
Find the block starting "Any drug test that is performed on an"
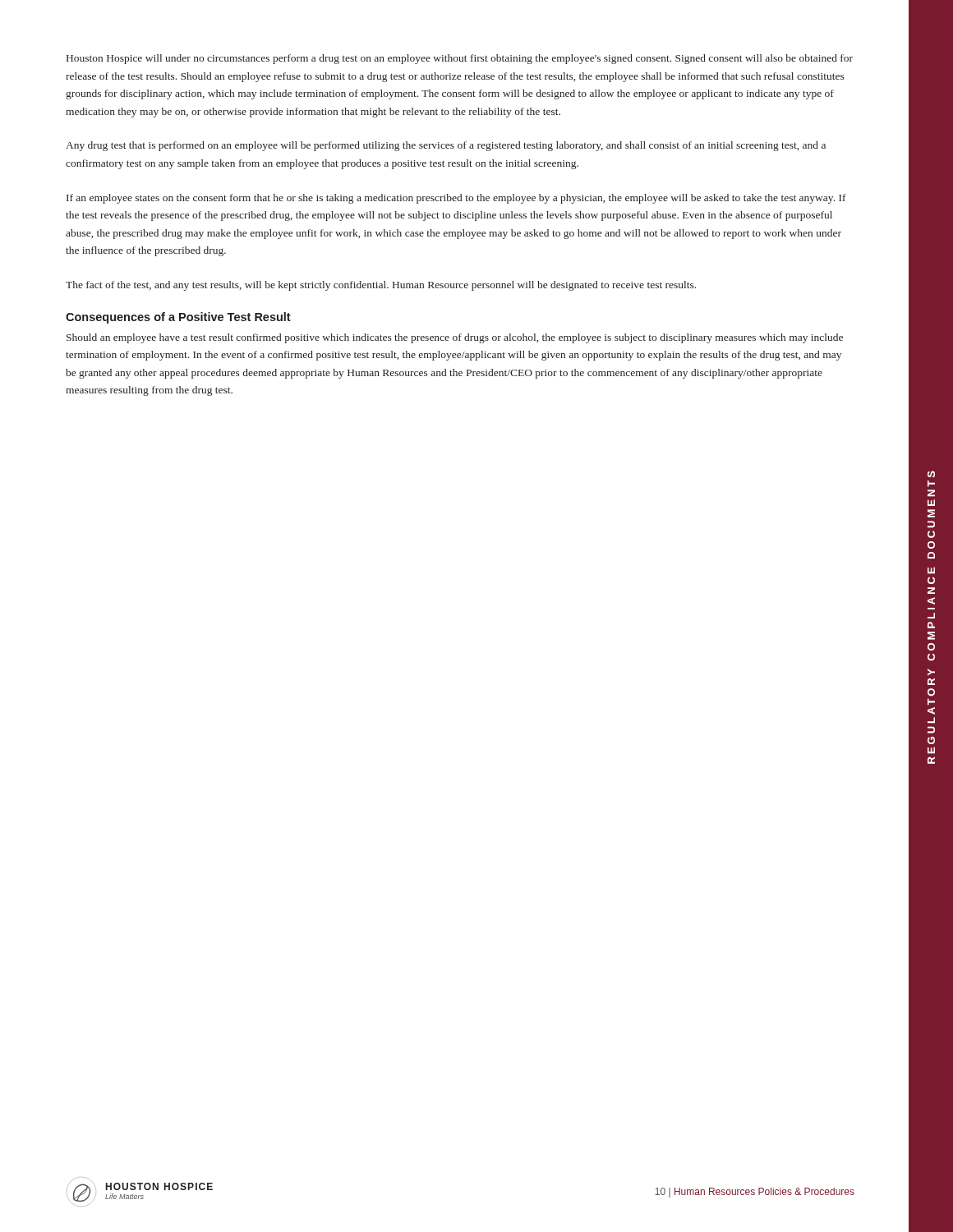(460, 154)
